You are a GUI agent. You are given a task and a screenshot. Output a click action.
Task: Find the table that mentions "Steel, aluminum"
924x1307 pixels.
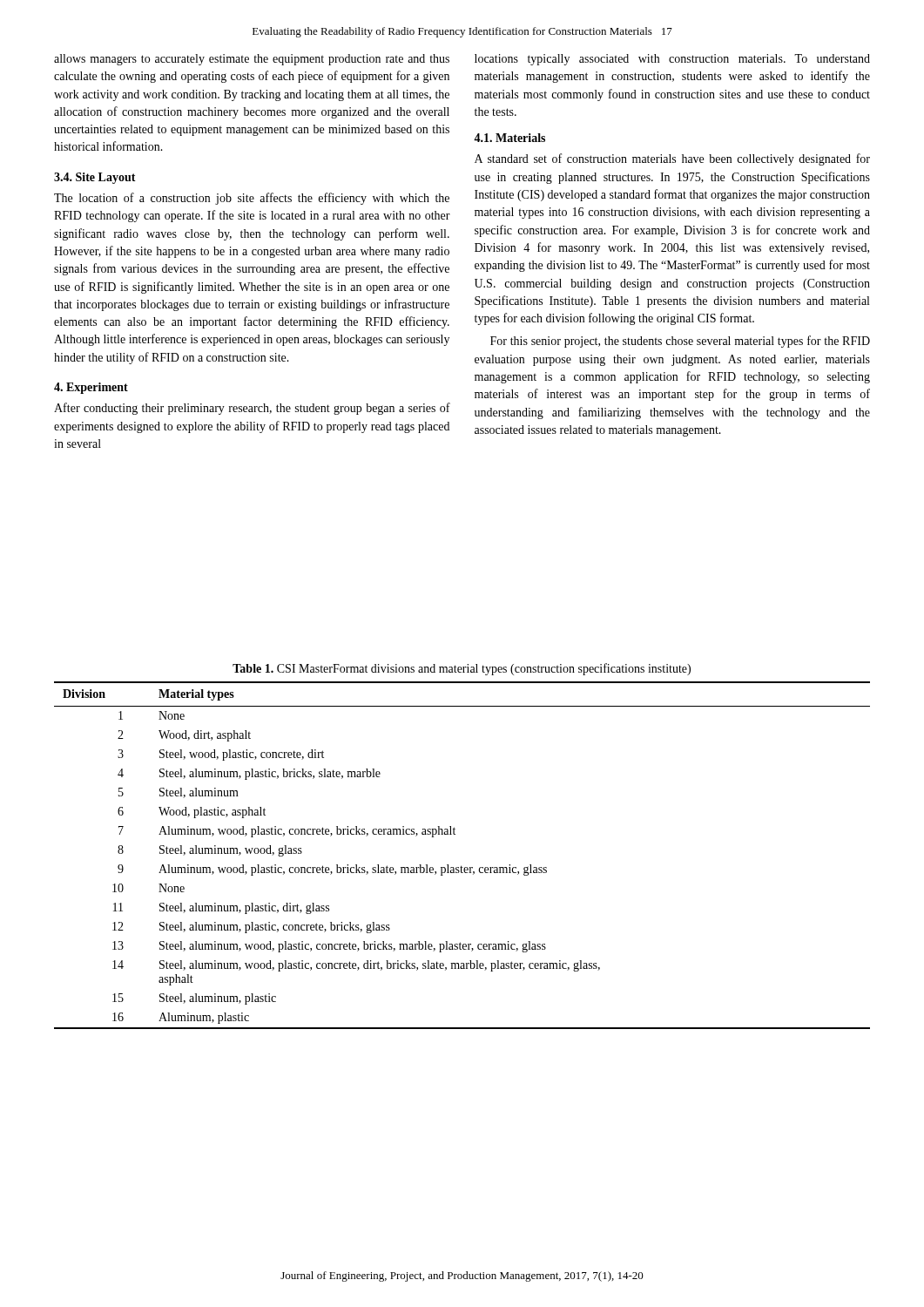click(x=462, y=855)
